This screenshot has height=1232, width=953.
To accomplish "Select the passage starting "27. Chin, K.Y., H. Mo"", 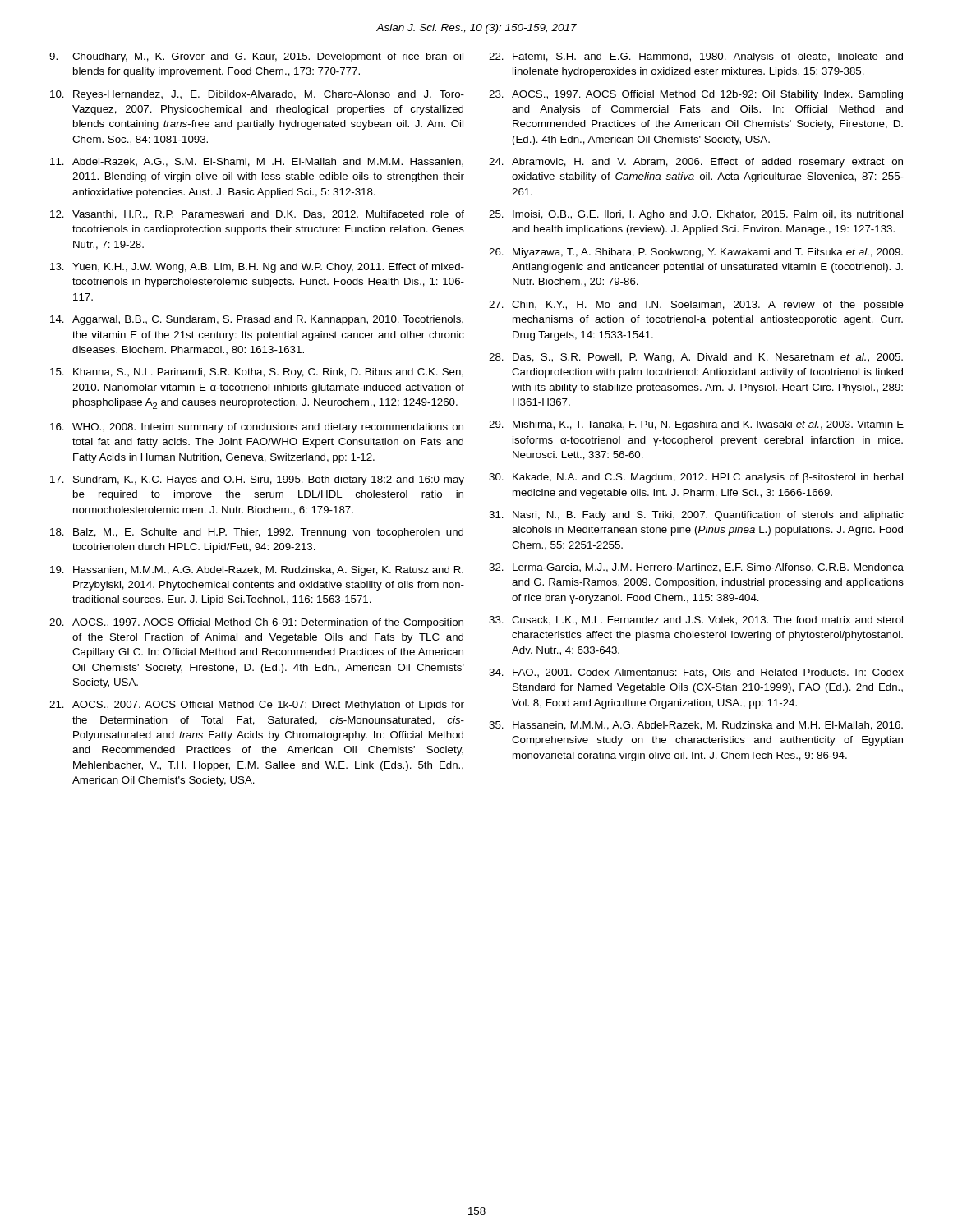I will (x=696, y=320).
